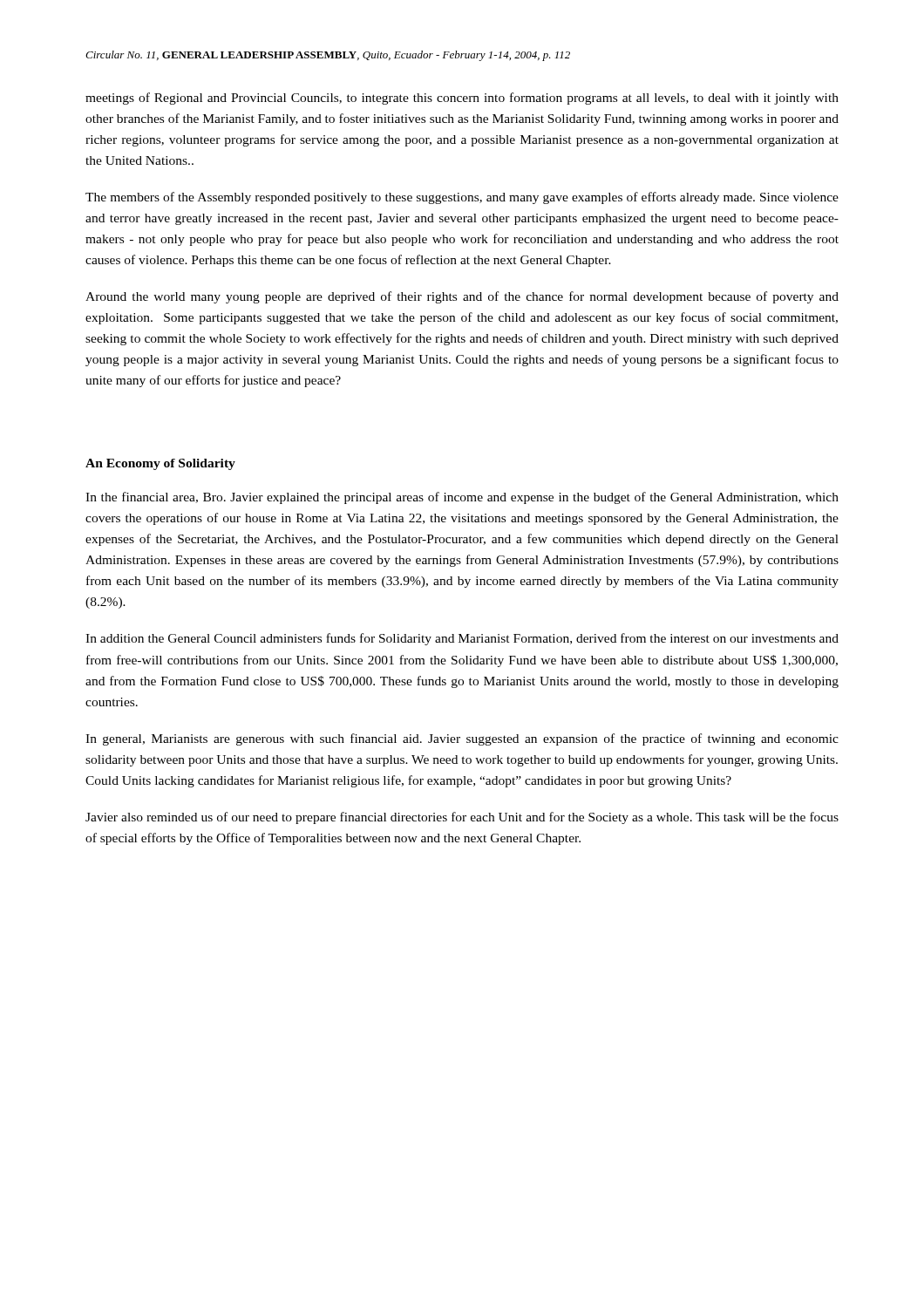Screen dimensions: 1308x924
Task: Select the text block starting "An Economy of Solidarity"
Action: tap(160, 463)
